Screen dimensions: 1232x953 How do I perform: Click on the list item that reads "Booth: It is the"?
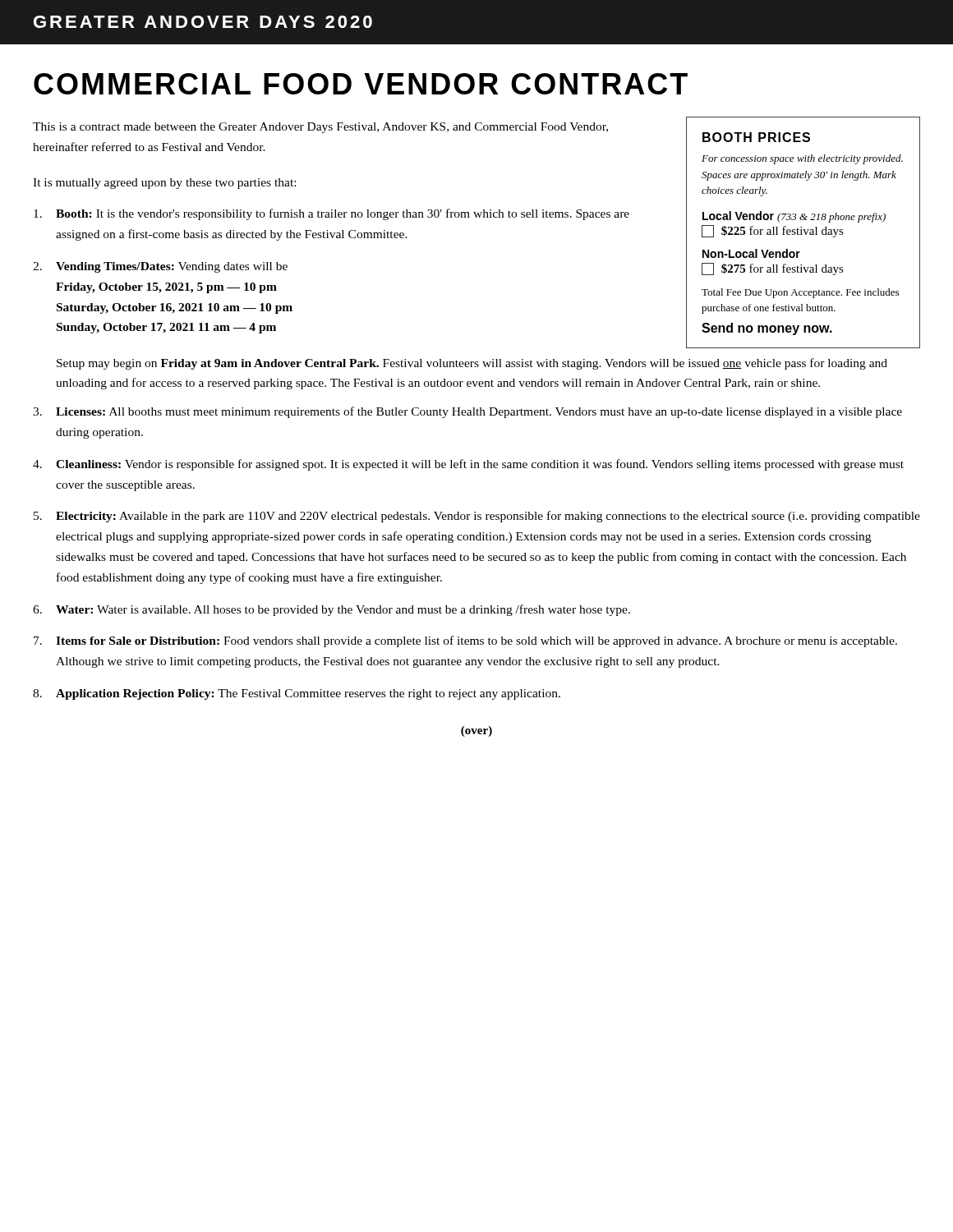click(348, 224)
